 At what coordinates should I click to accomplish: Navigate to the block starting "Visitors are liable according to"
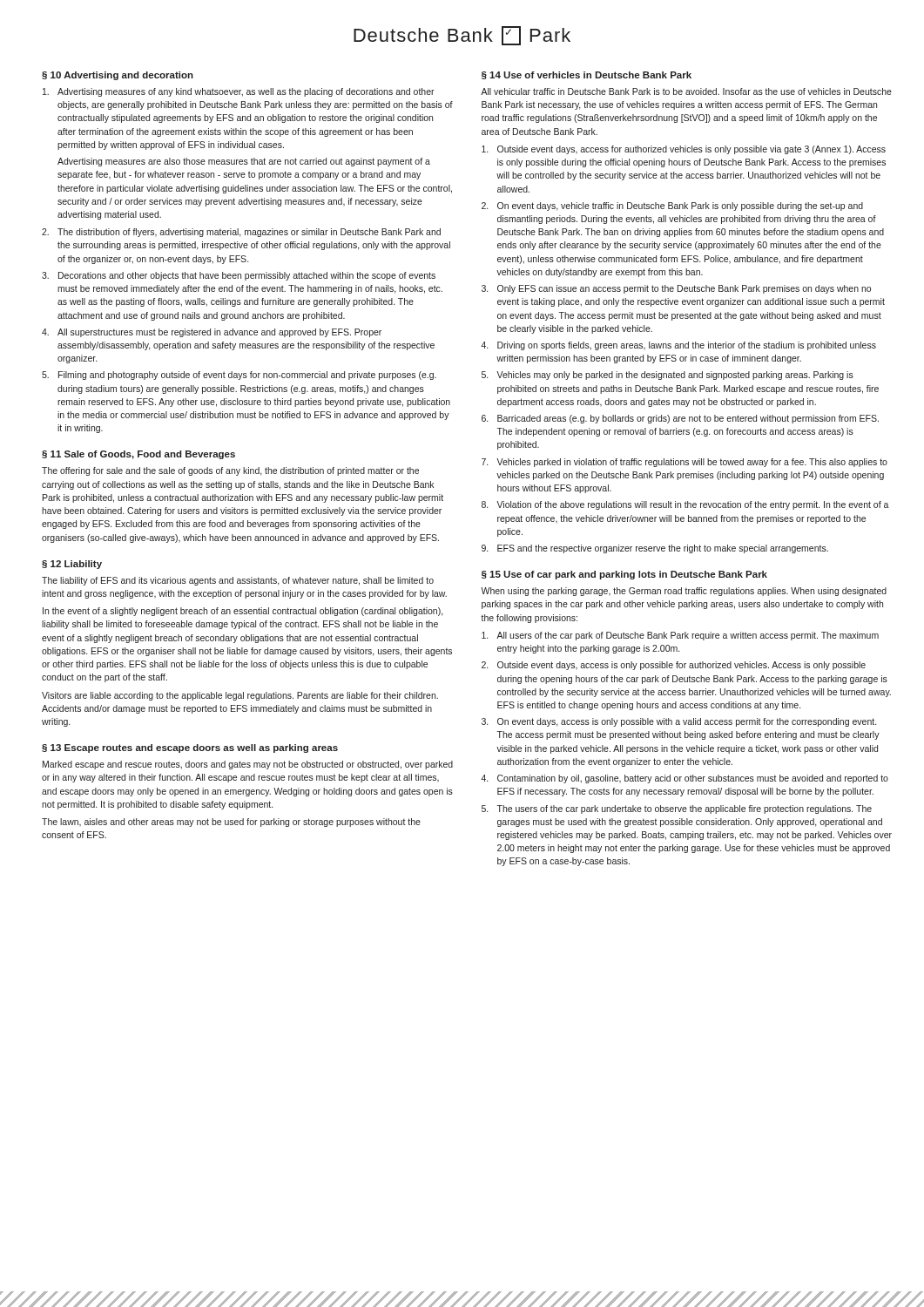click(x=240, y=708)
